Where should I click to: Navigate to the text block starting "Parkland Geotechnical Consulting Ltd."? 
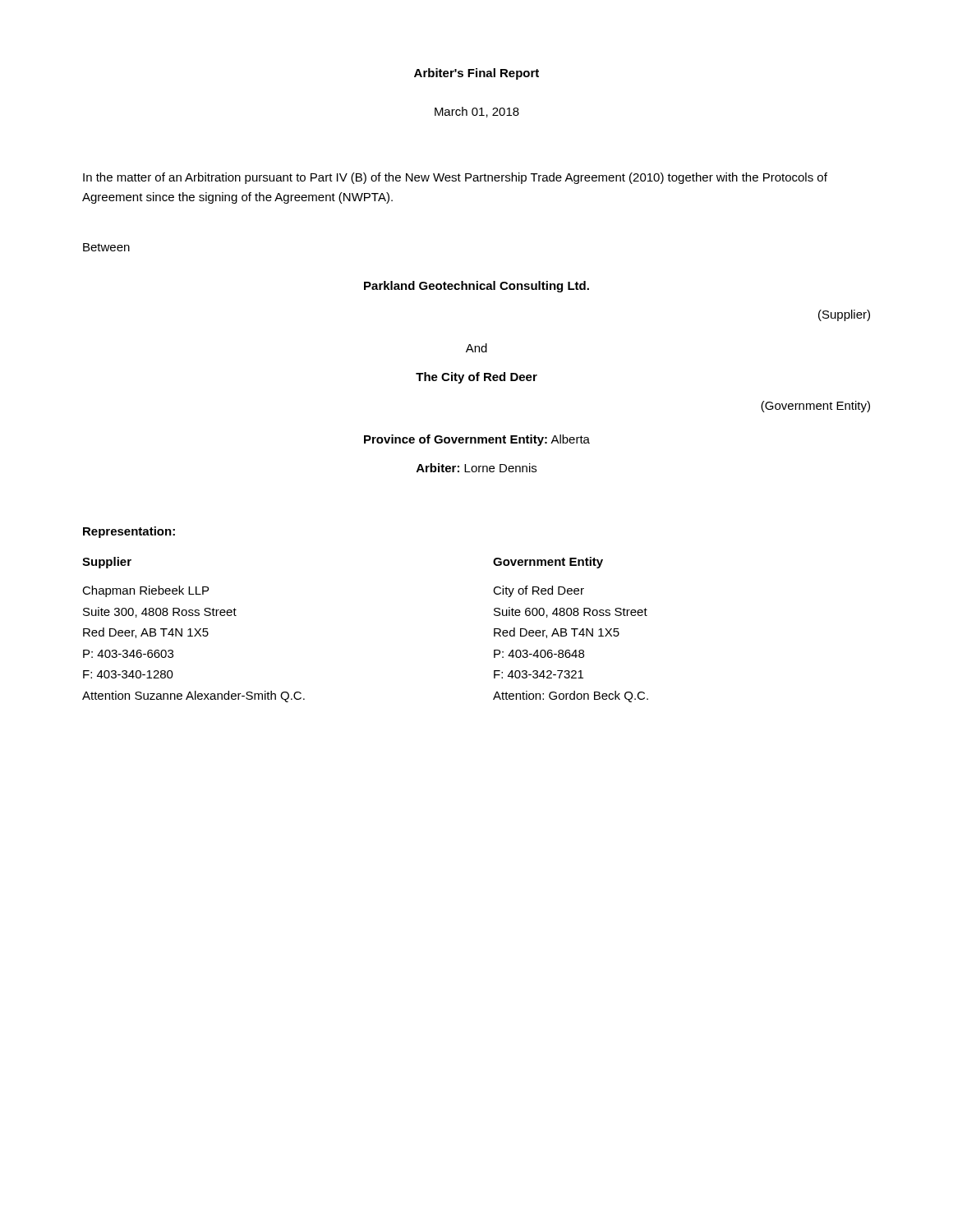tap(476, 285)
